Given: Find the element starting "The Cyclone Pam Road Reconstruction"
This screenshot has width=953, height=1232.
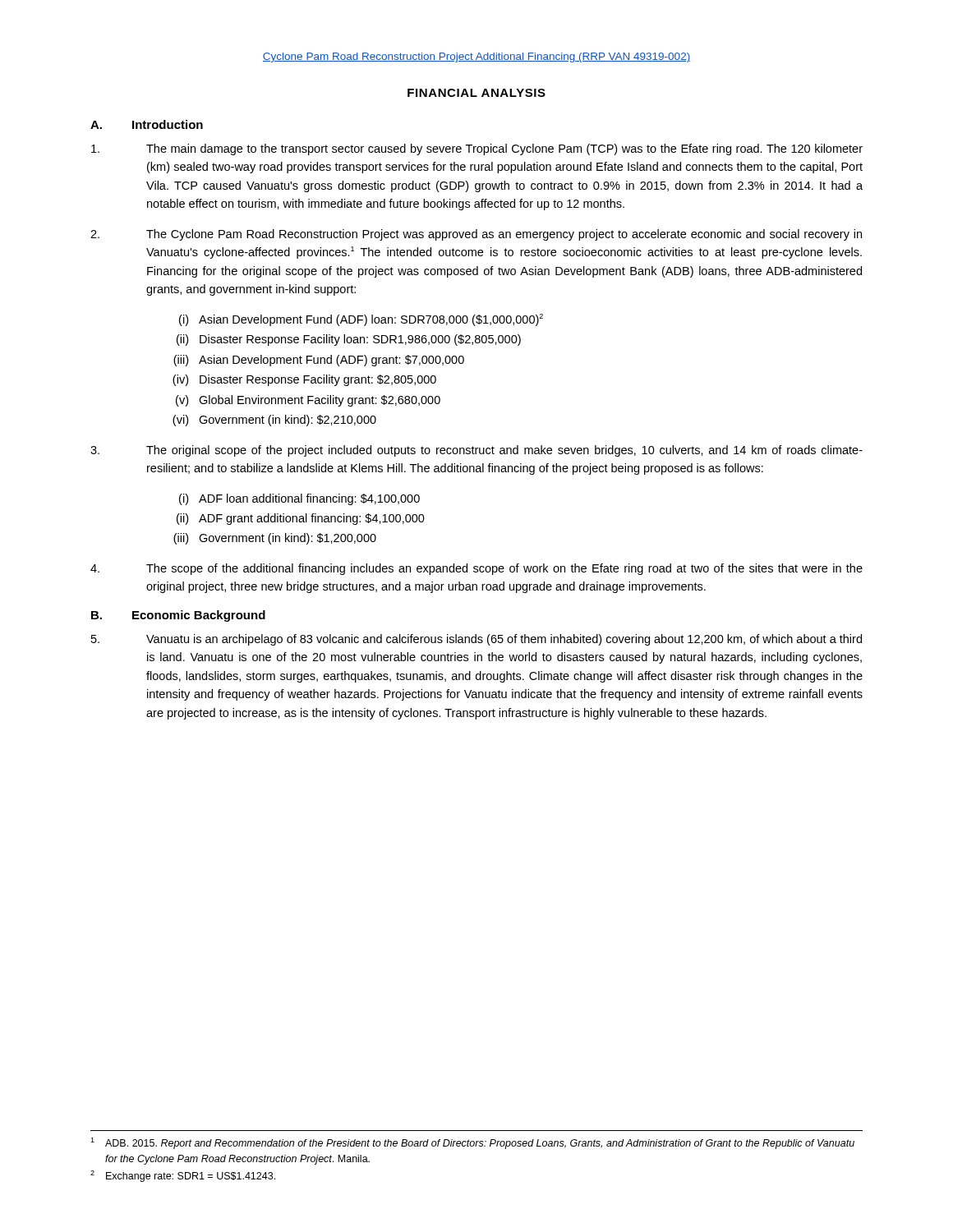Looking at the screenshot, I should [x=476, y=262].
